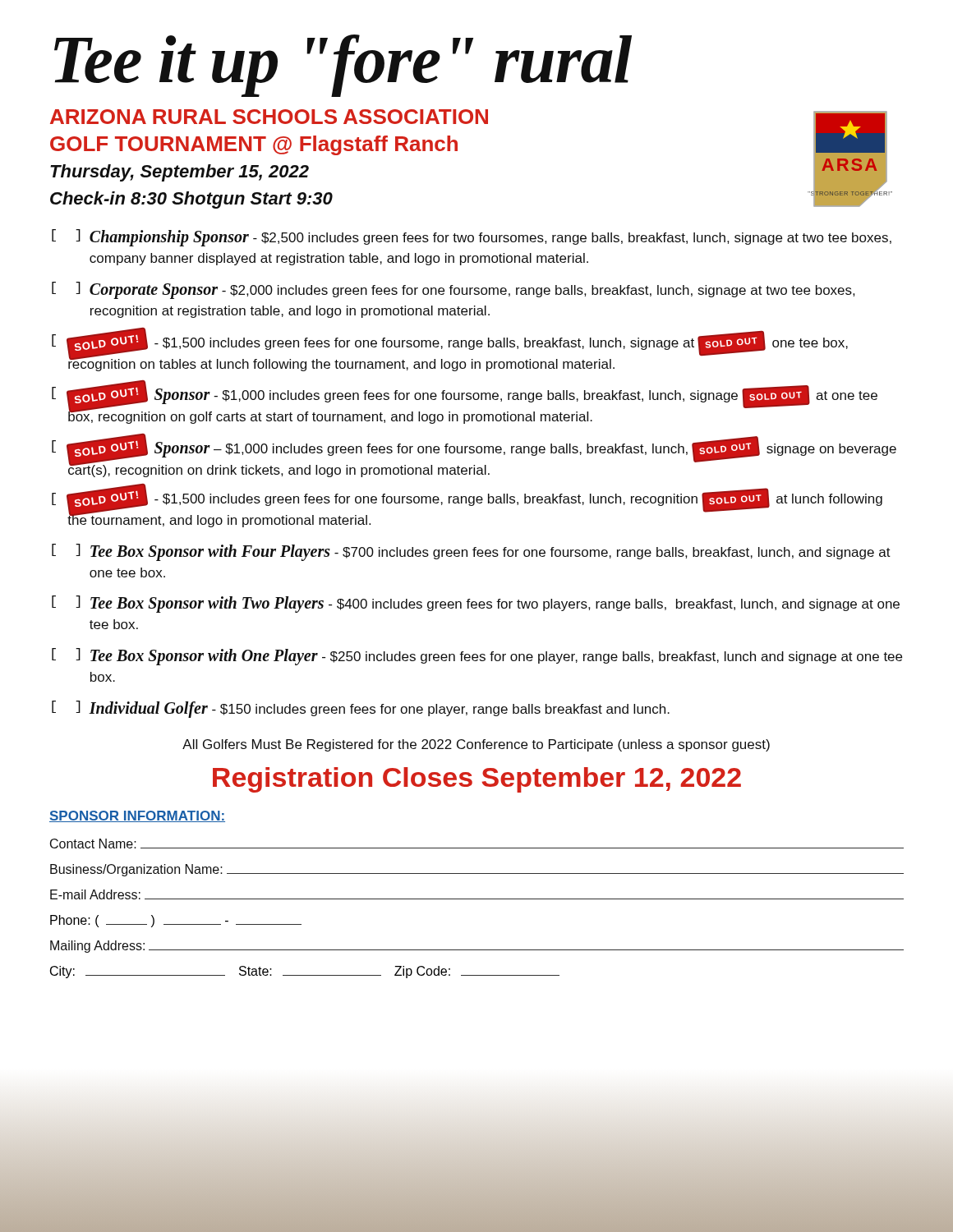
Task: Click the passage that begins "[ SOLD OUT! Sponsor – $1,000 includes green"
Action: pyautogui.click(x=476, y=458)
